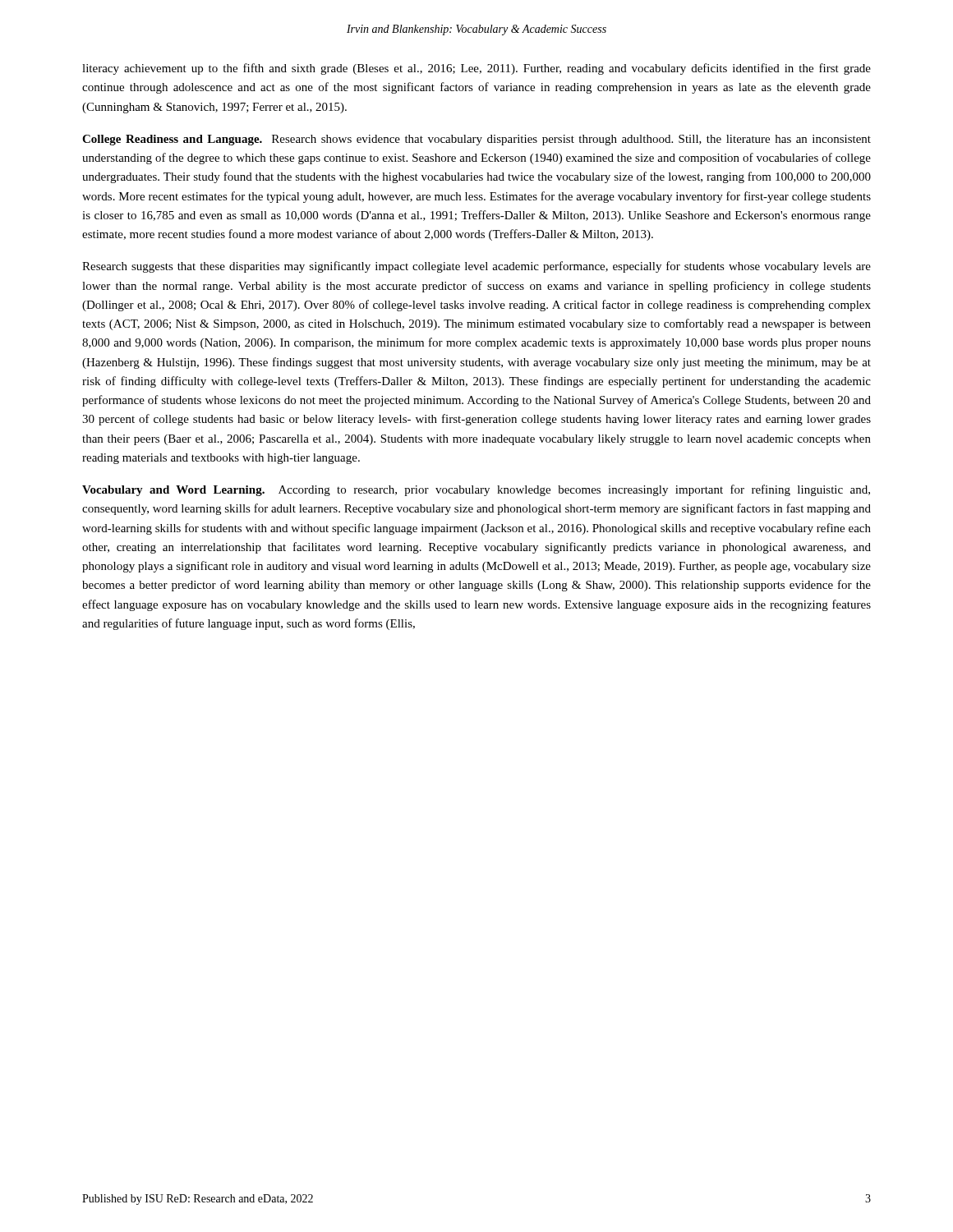953x1232 pixels.
Task: Point to the region starting "Vocabulary and Word Learning. According to"
Action: 476,557
